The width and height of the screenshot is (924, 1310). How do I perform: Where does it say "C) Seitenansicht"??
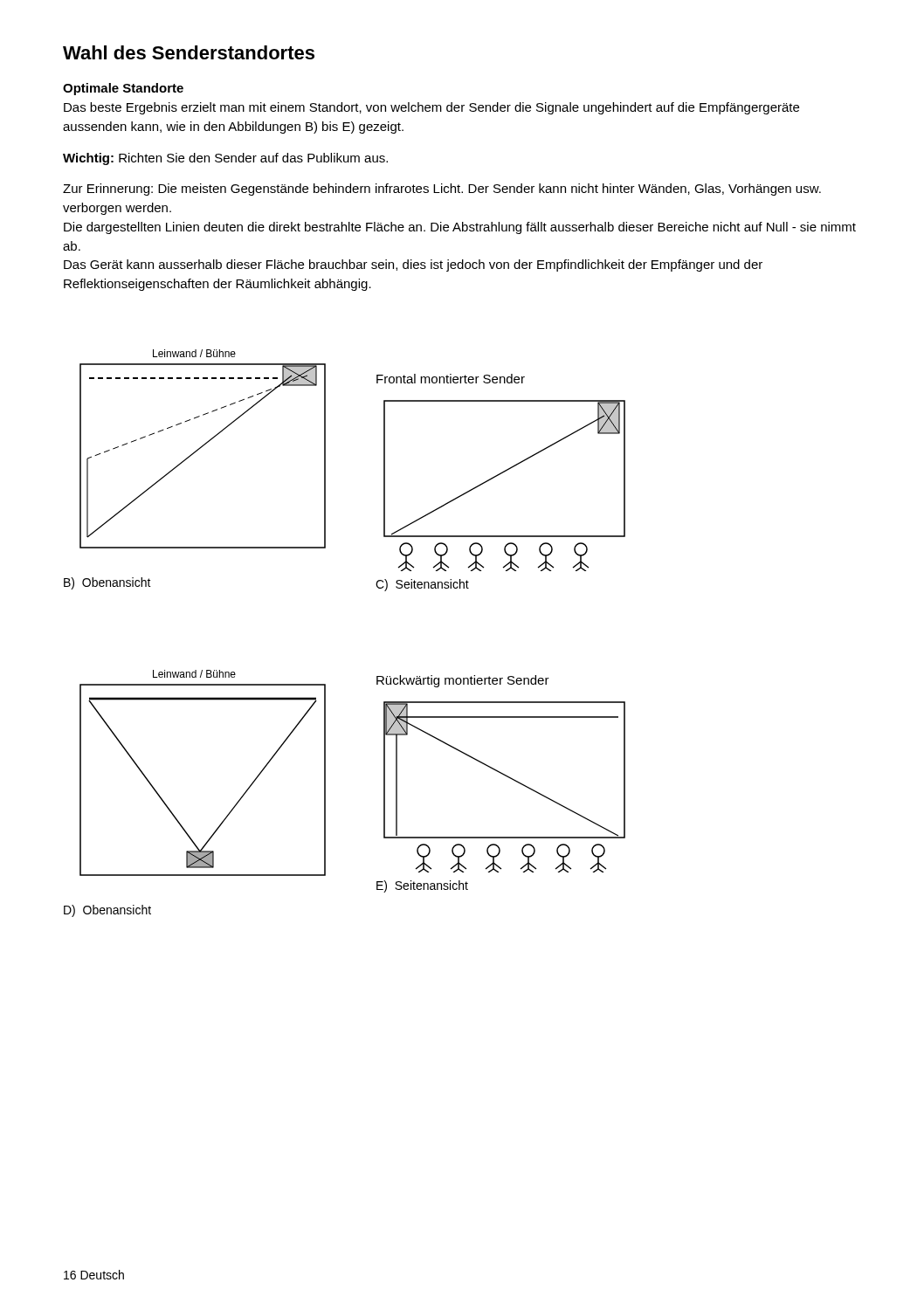pyautogui.click(x=422, y=584)
